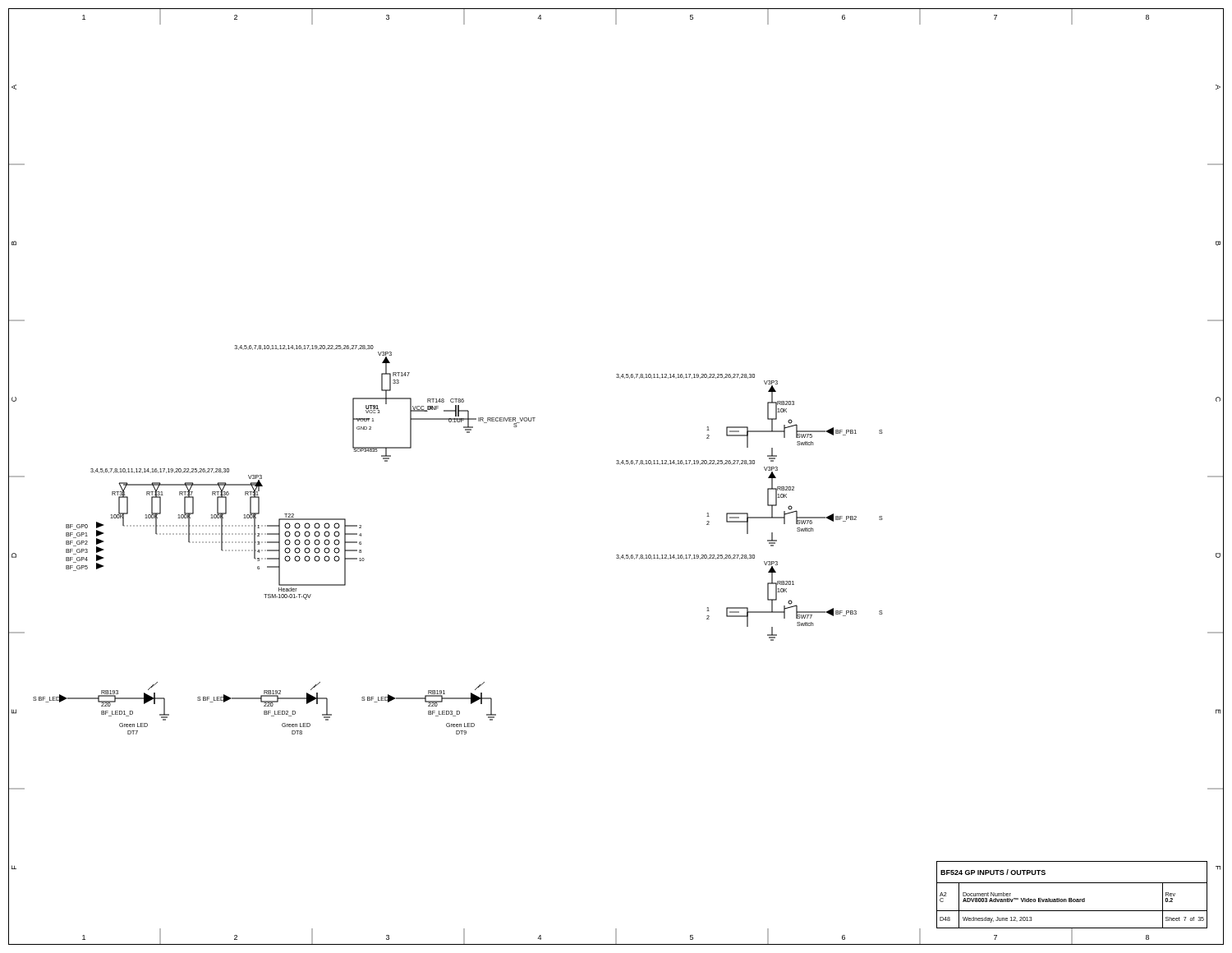The height and width of the screenshot is (953, 1232).
Task: Select the engineering diagram
Action: tap(616, 476)
